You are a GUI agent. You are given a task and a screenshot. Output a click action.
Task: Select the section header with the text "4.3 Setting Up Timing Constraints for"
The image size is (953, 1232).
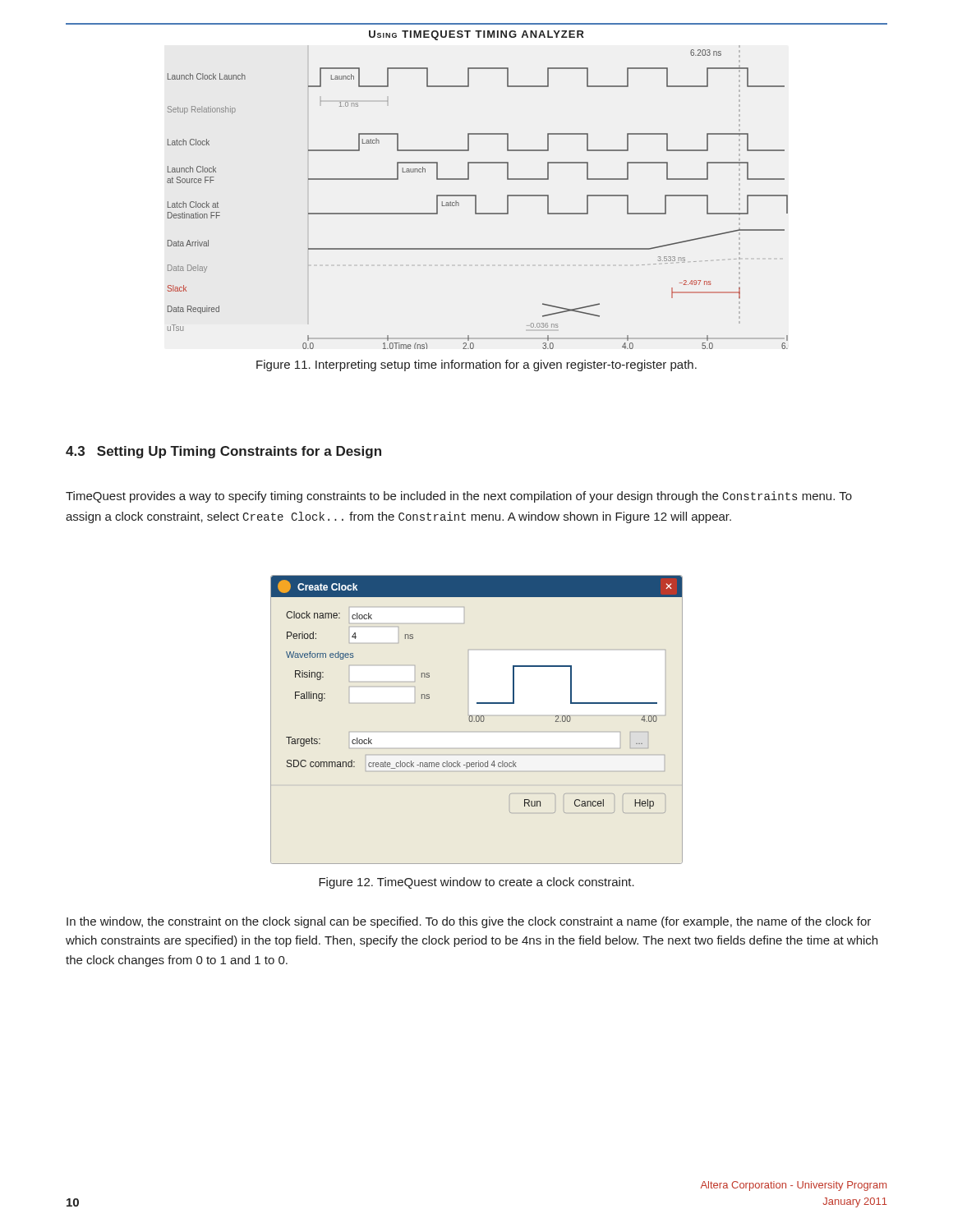(x=224, y=452)
